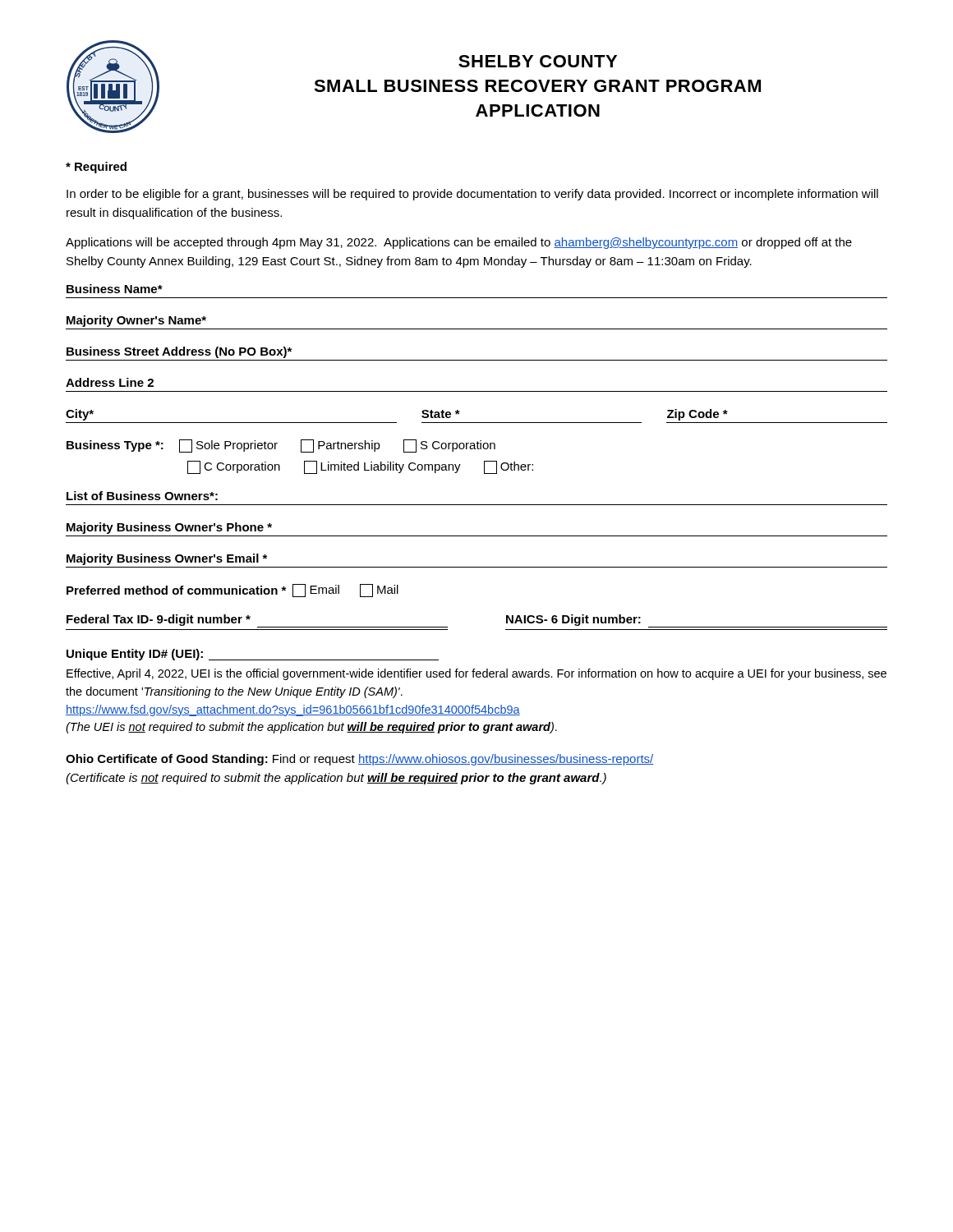
Task: Locate the text block starting "Applications will be accepted through 4pm May 31,"
Action: click(x=459, y=251)
